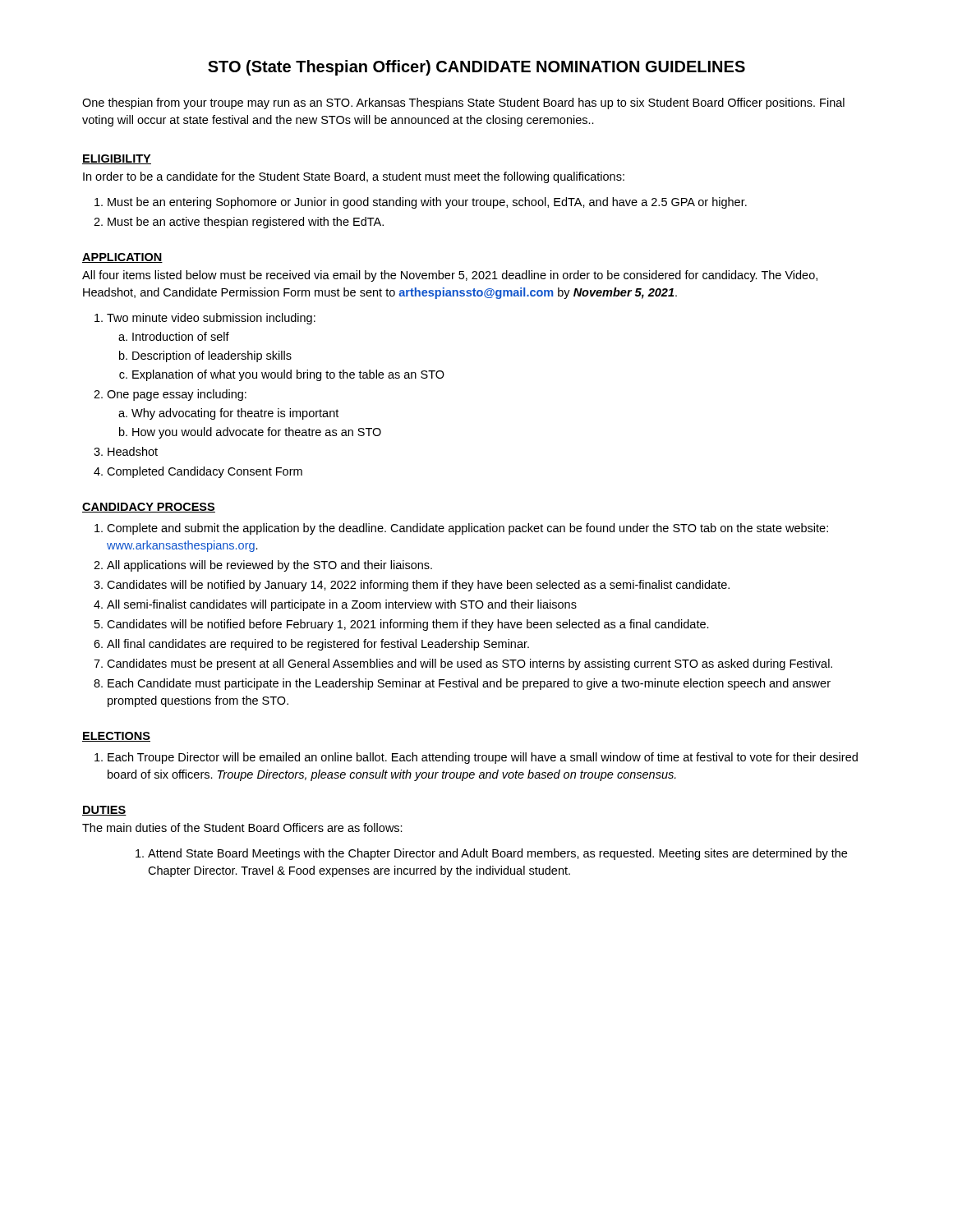
Task: Select the list item containing "Candidates must be present at all General Assemblies"
Action: coord(470,664)
